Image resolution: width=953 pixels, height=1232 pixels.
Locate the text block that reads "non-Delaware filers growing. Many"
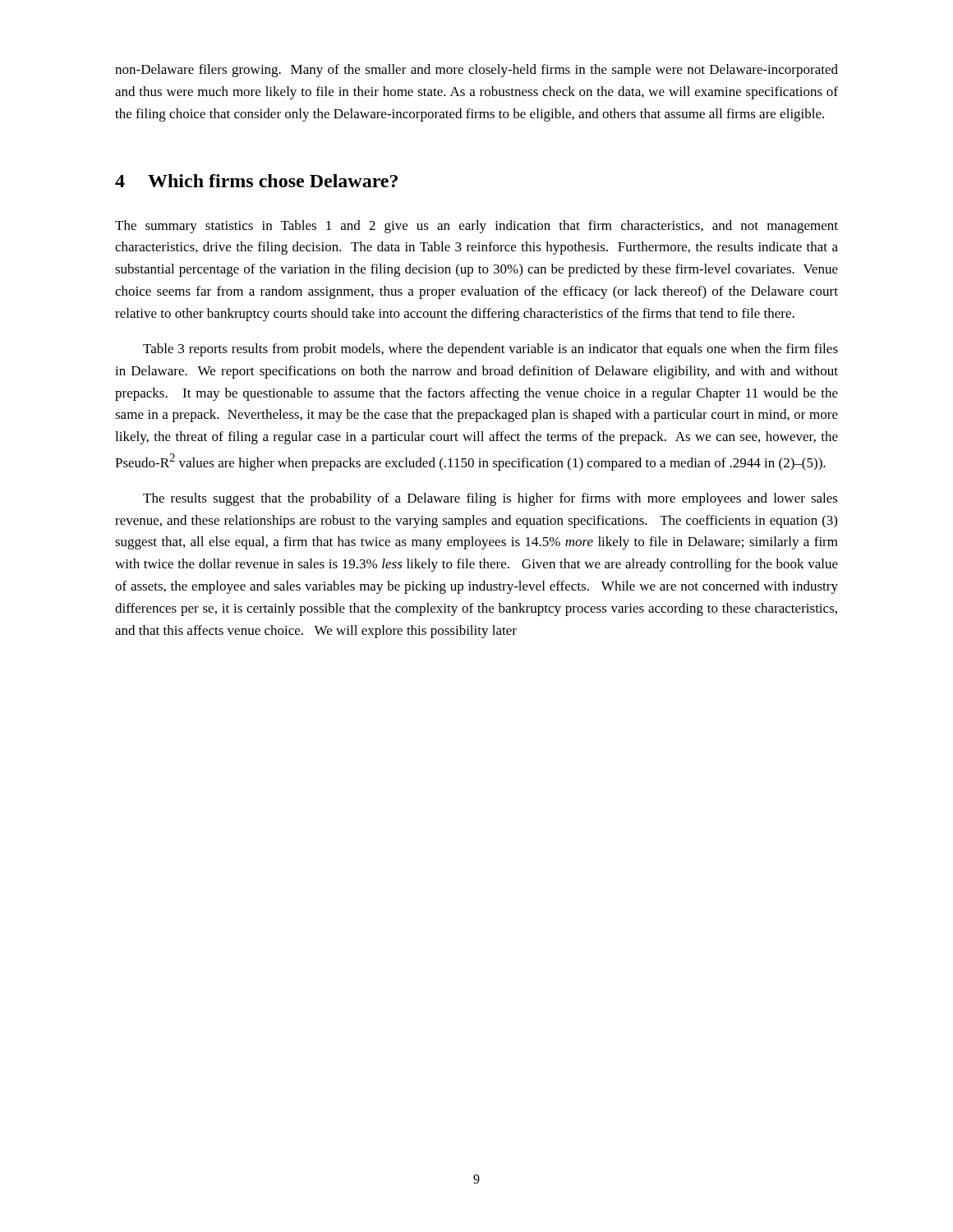(476, 92)
